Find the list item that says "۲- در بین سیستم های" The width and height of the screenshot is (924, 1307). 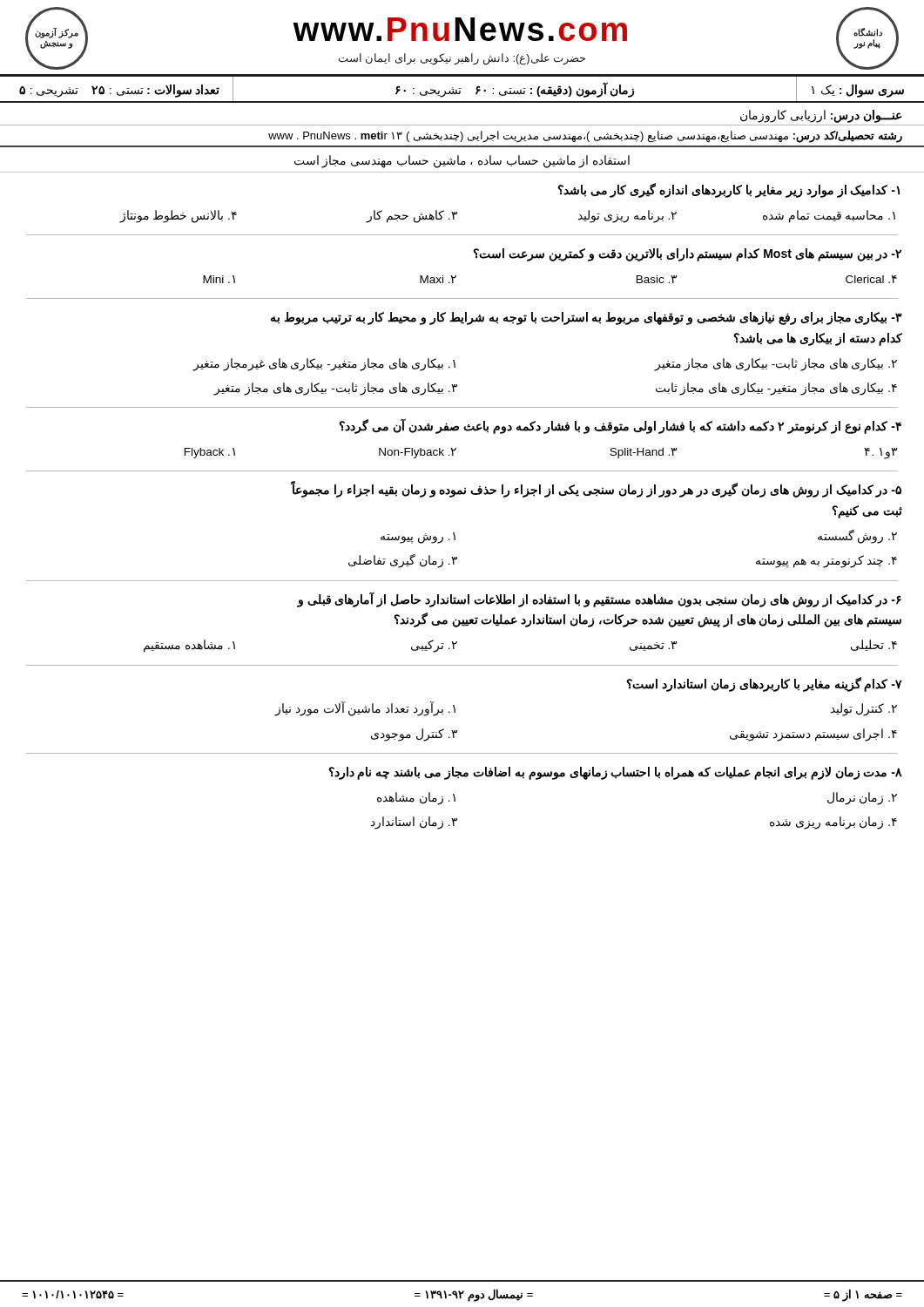click(462, 267)
